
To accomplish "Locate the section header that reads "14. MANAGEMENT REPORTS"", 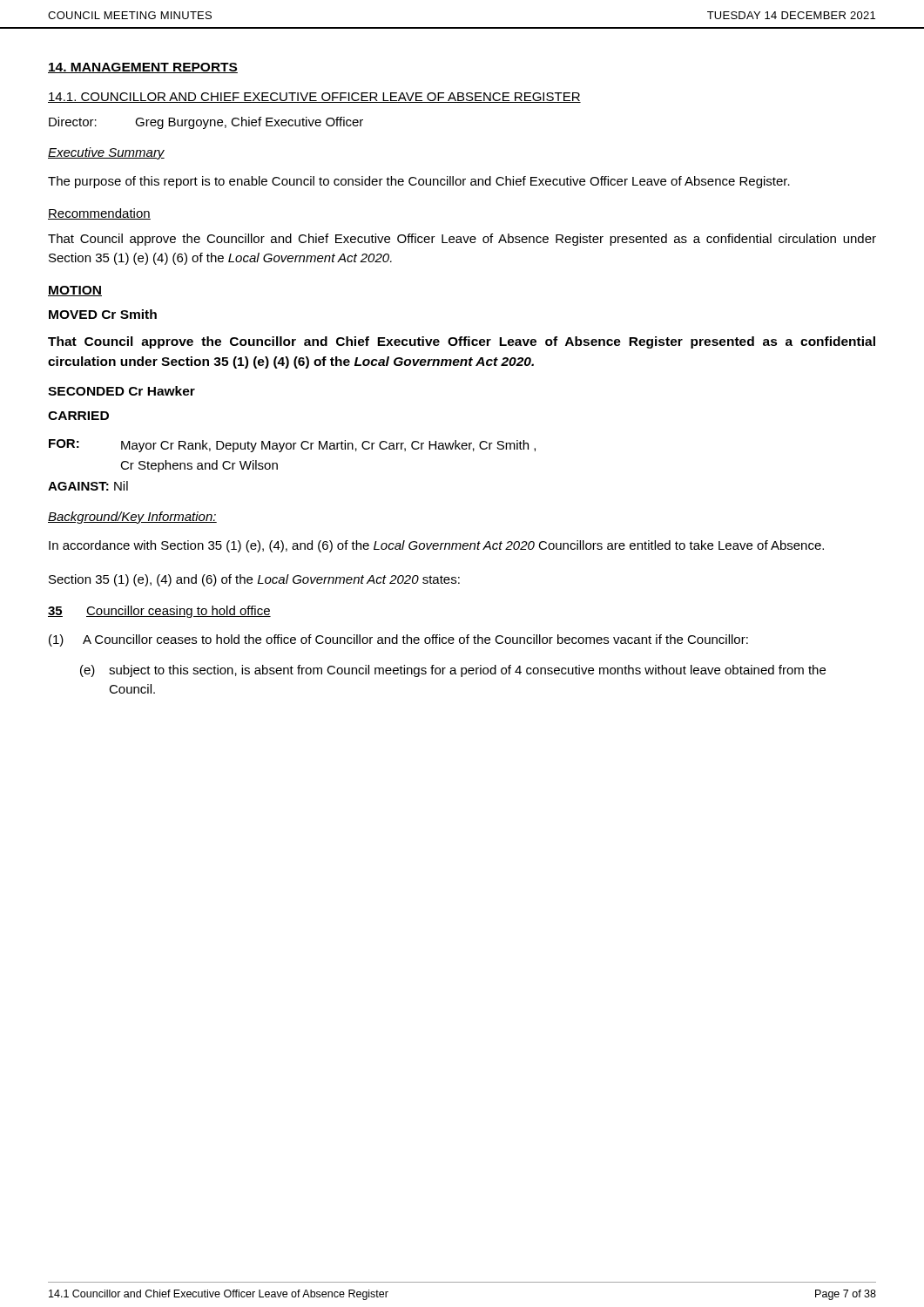I will point(143,68).
